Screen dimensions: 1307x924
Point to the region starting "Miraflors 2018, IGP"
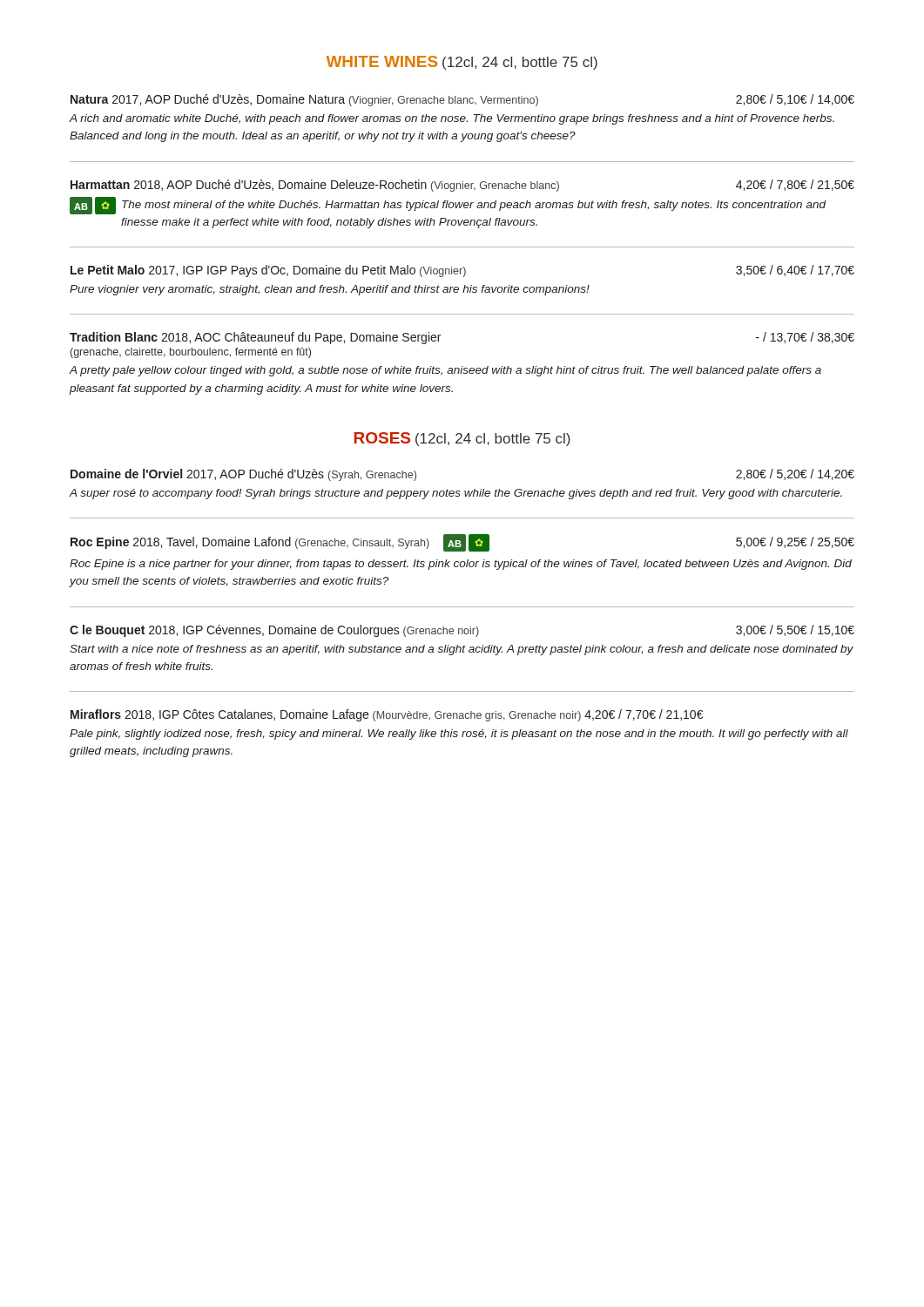tap(462, 734)
